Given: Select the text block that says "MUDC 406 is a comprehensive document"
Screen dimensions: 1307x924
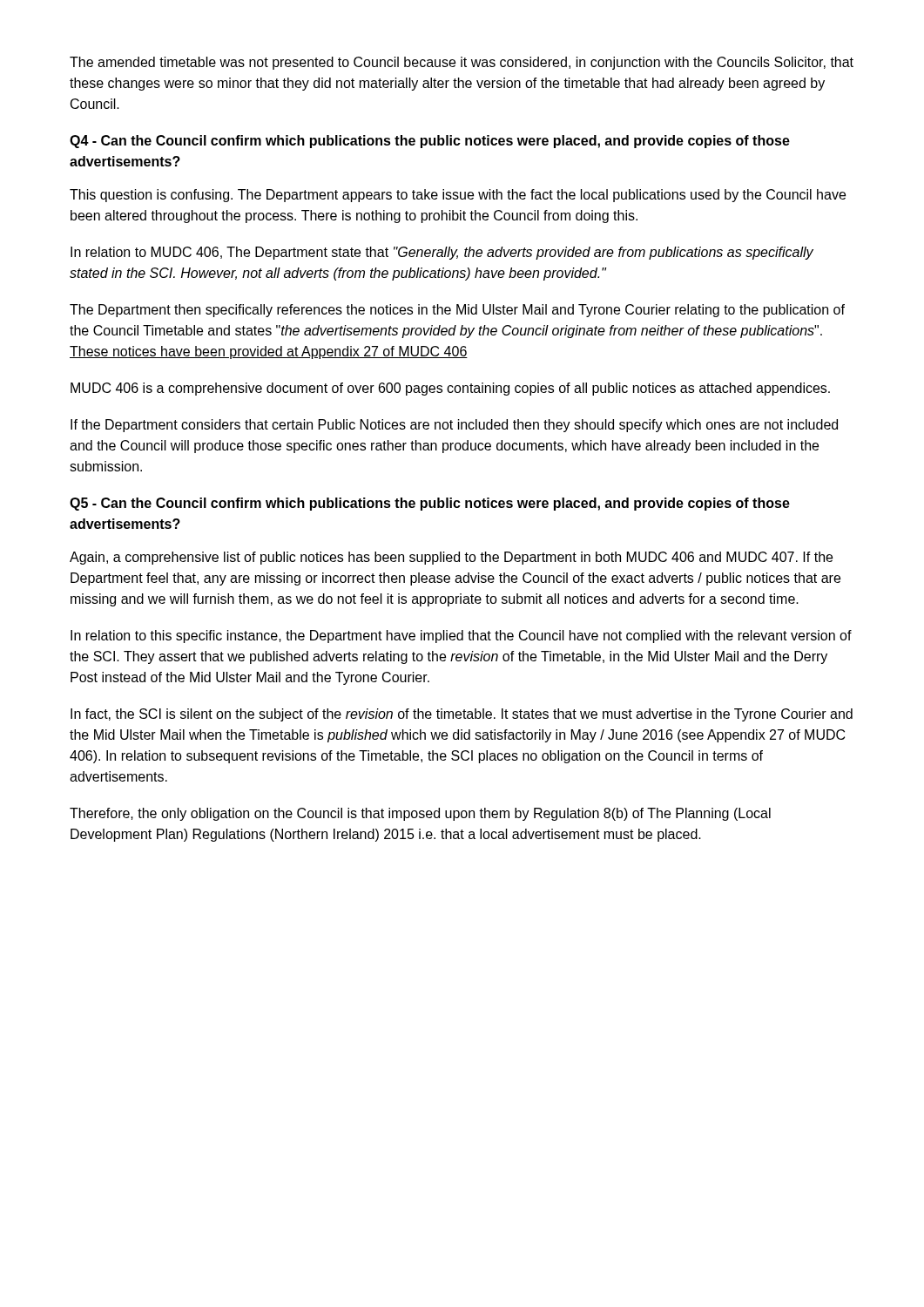Looking at the screenshot, I should [450, 388].
